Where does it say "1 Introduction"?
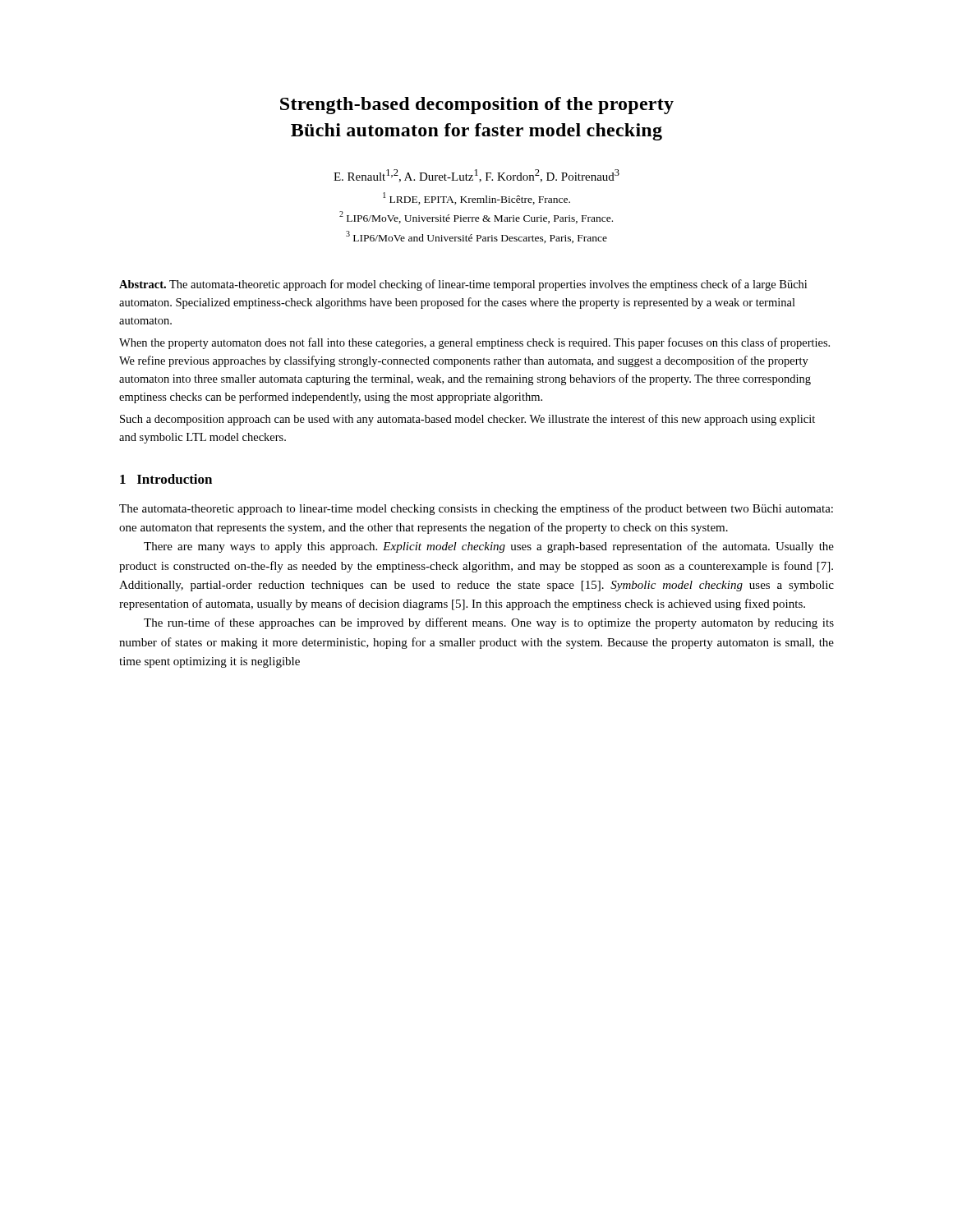The image size is (953, 1232). (166, 479)
